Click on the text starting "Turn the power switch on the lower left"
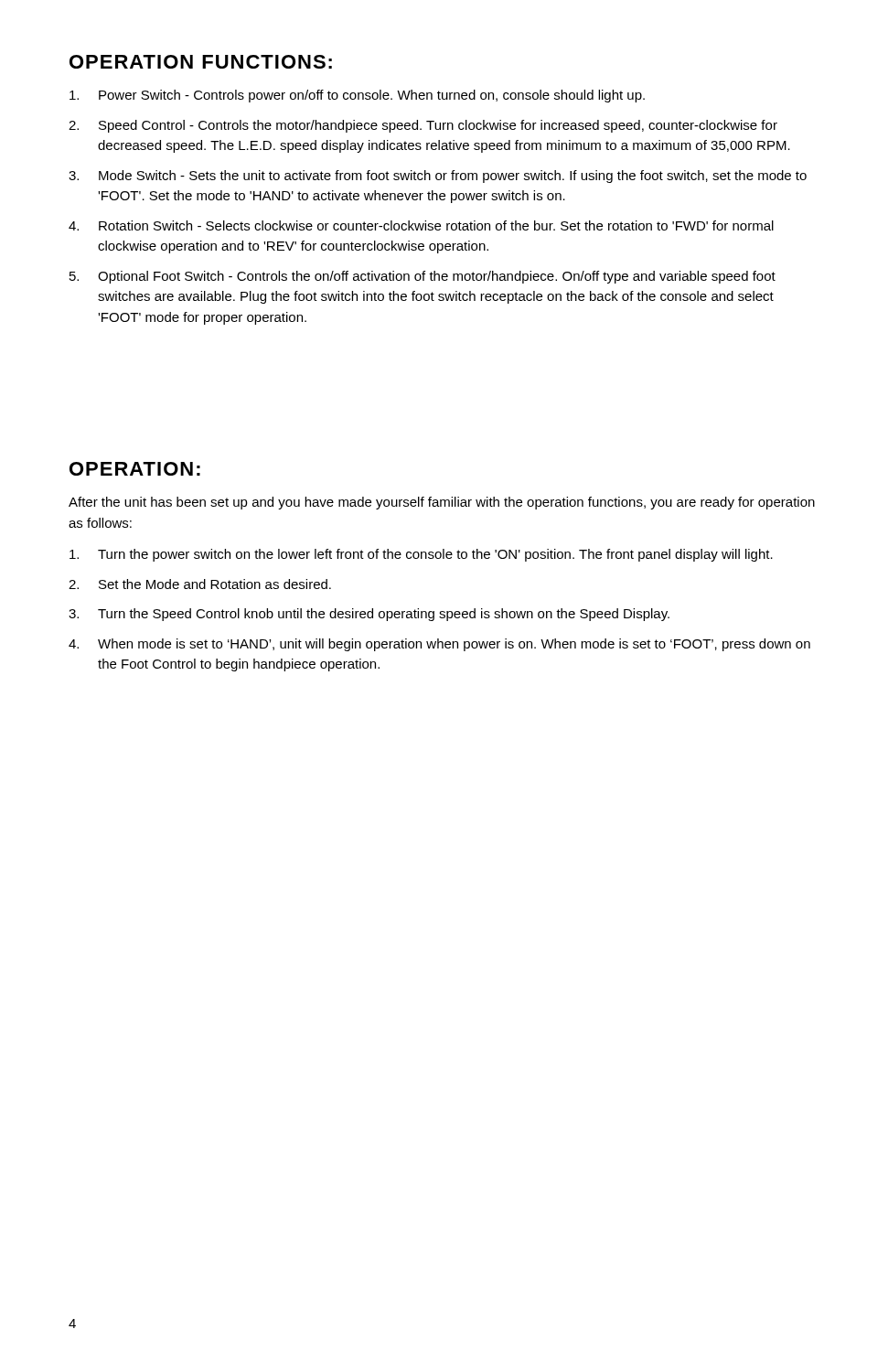The width and height of the screenshot is (888, 1372). 444,555
